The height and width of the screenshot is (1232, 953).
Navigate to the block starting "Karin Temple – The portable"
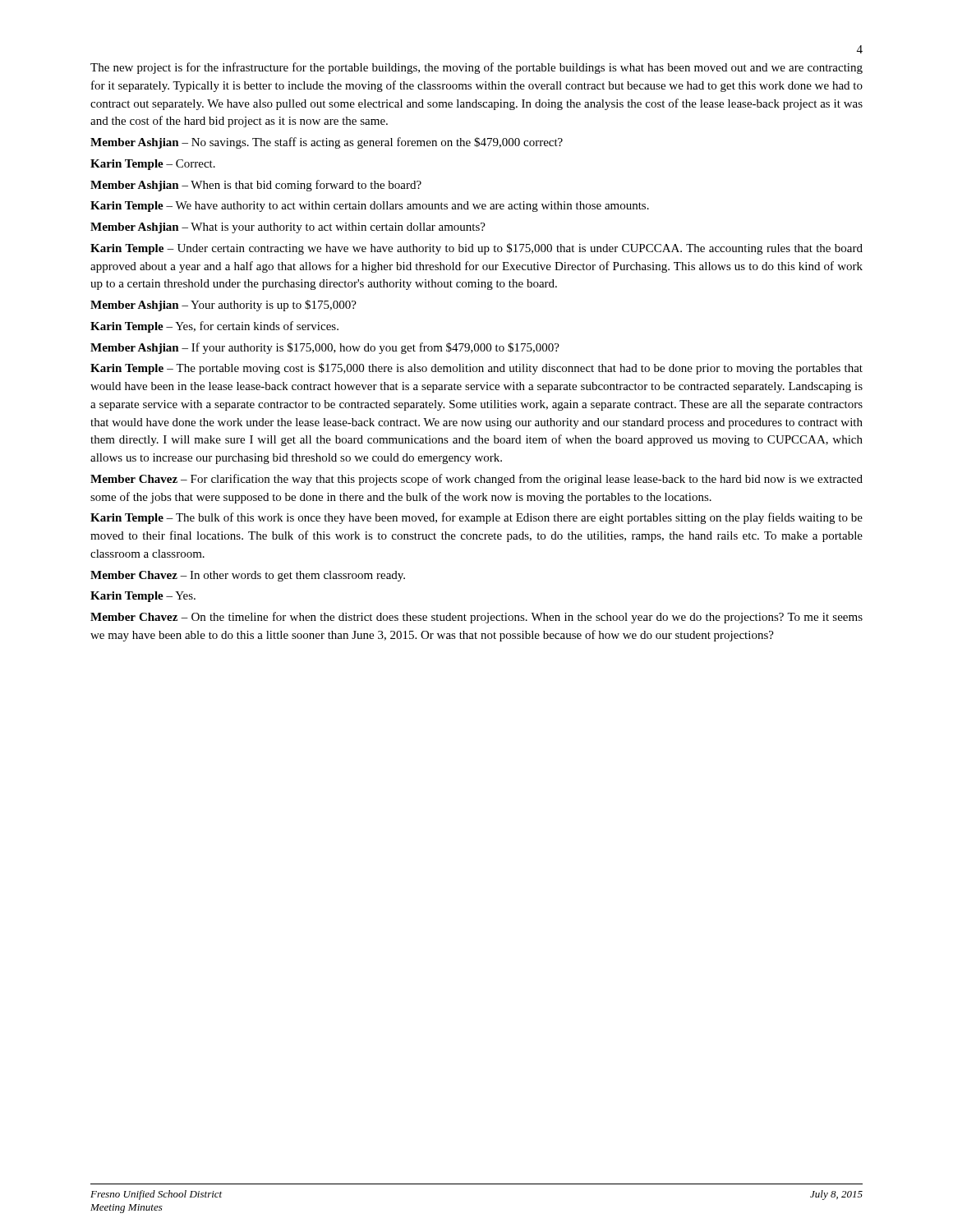(x=476, y=414)
